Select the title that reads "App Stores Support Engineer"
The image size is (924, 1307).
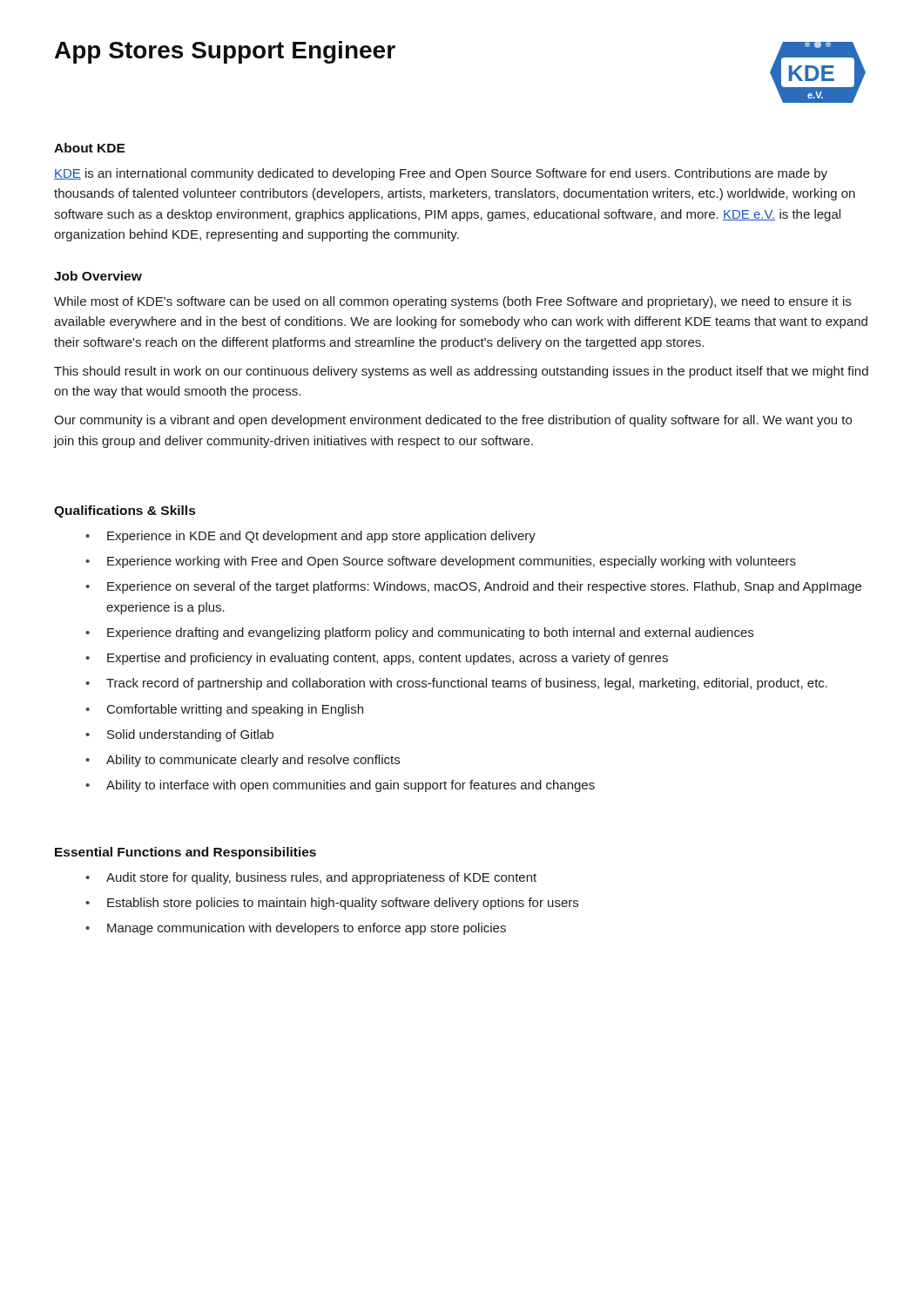point(225,51)
